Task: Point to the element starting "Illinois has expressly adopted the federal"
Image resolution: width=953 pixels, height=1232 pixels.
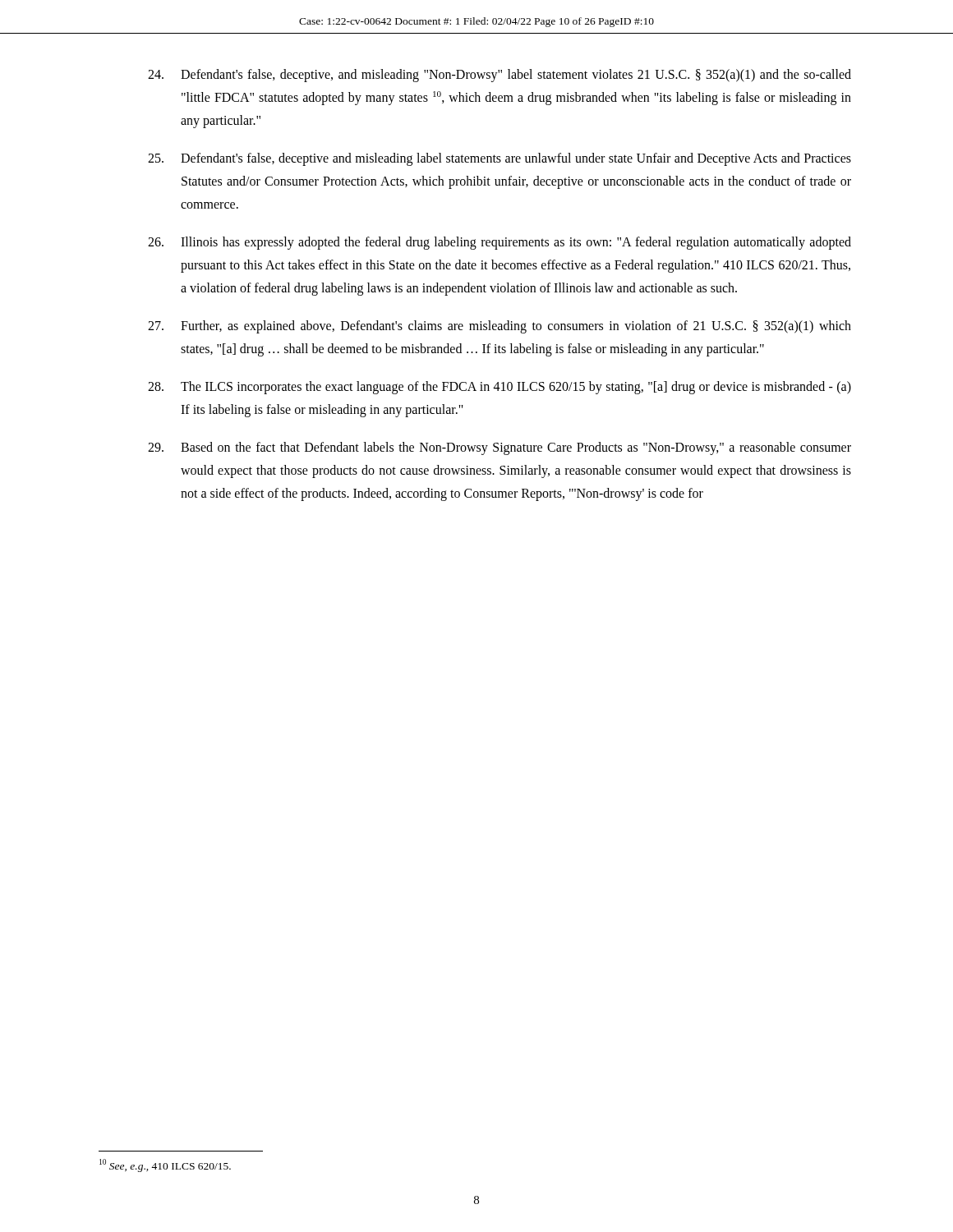Action: [475, 266]
